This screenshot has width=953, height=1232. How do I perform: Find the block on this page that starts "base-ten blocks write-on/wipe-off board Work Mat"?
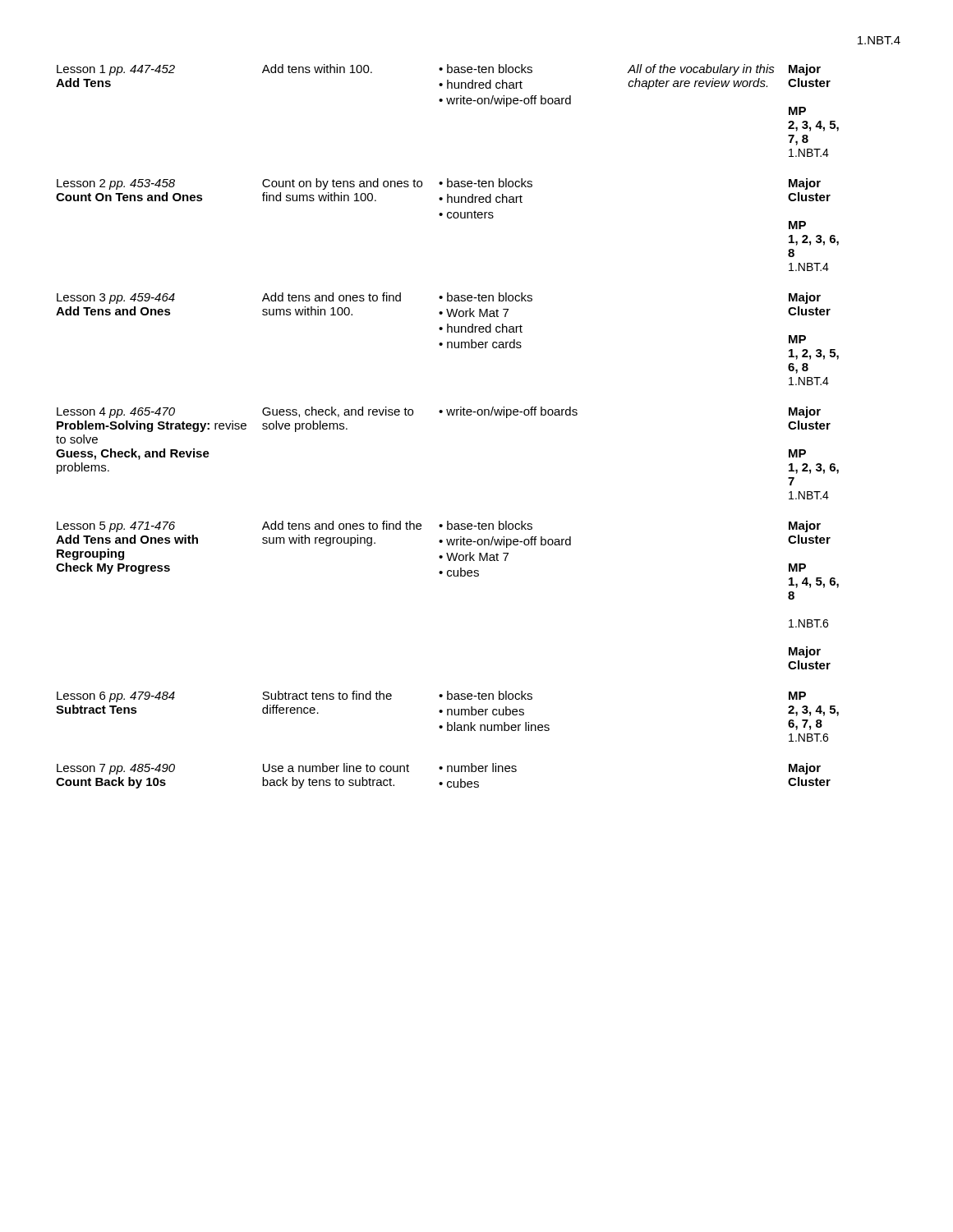pyautogui.click(x=527, y=549)
